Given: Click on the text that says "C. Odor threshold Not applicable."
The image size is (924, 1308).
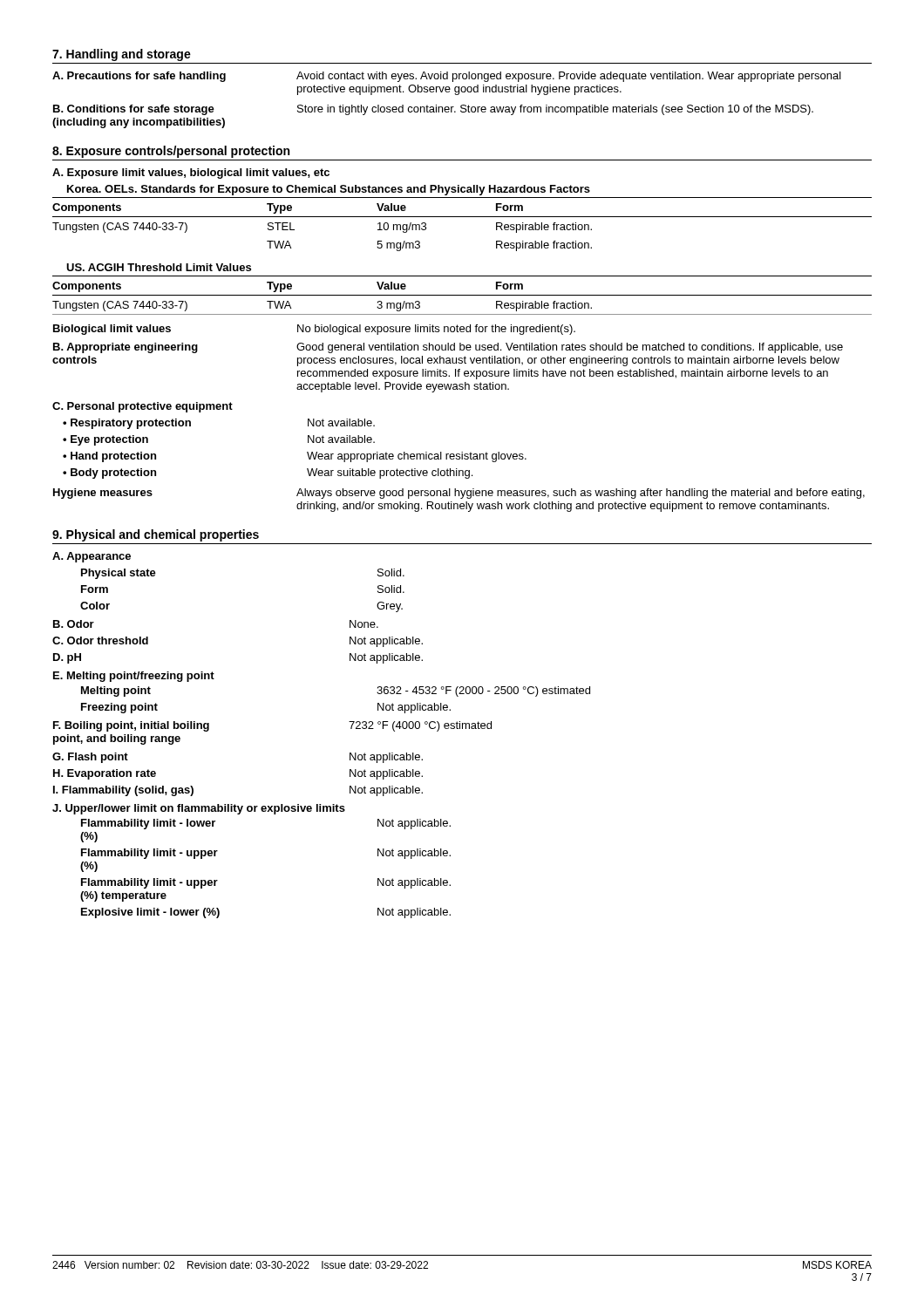Looking at the screenshot, I should [x=102, y=641].
